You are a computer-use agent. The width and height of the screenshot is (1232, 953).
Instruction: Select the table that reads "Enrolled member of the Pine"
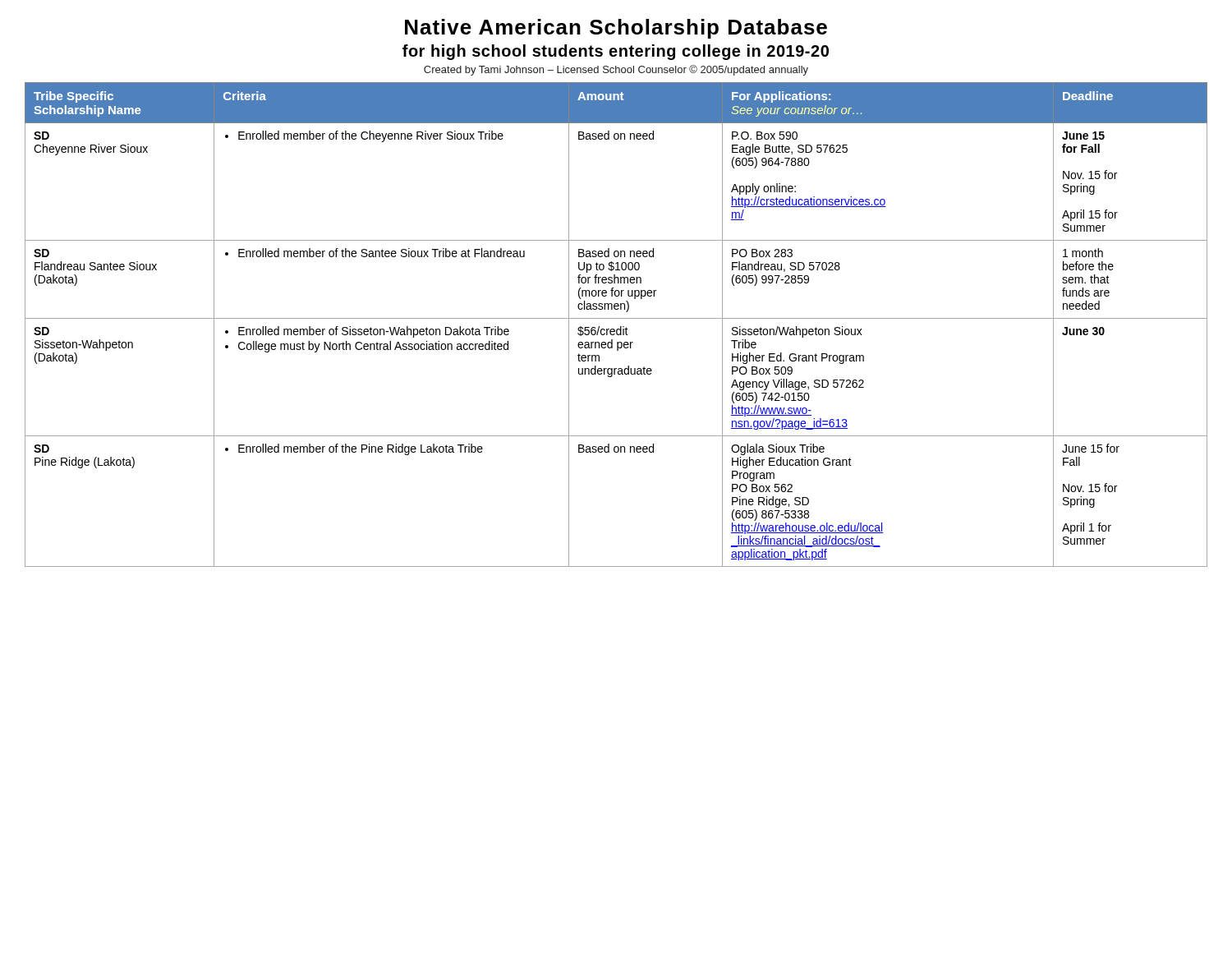(616, 324)
